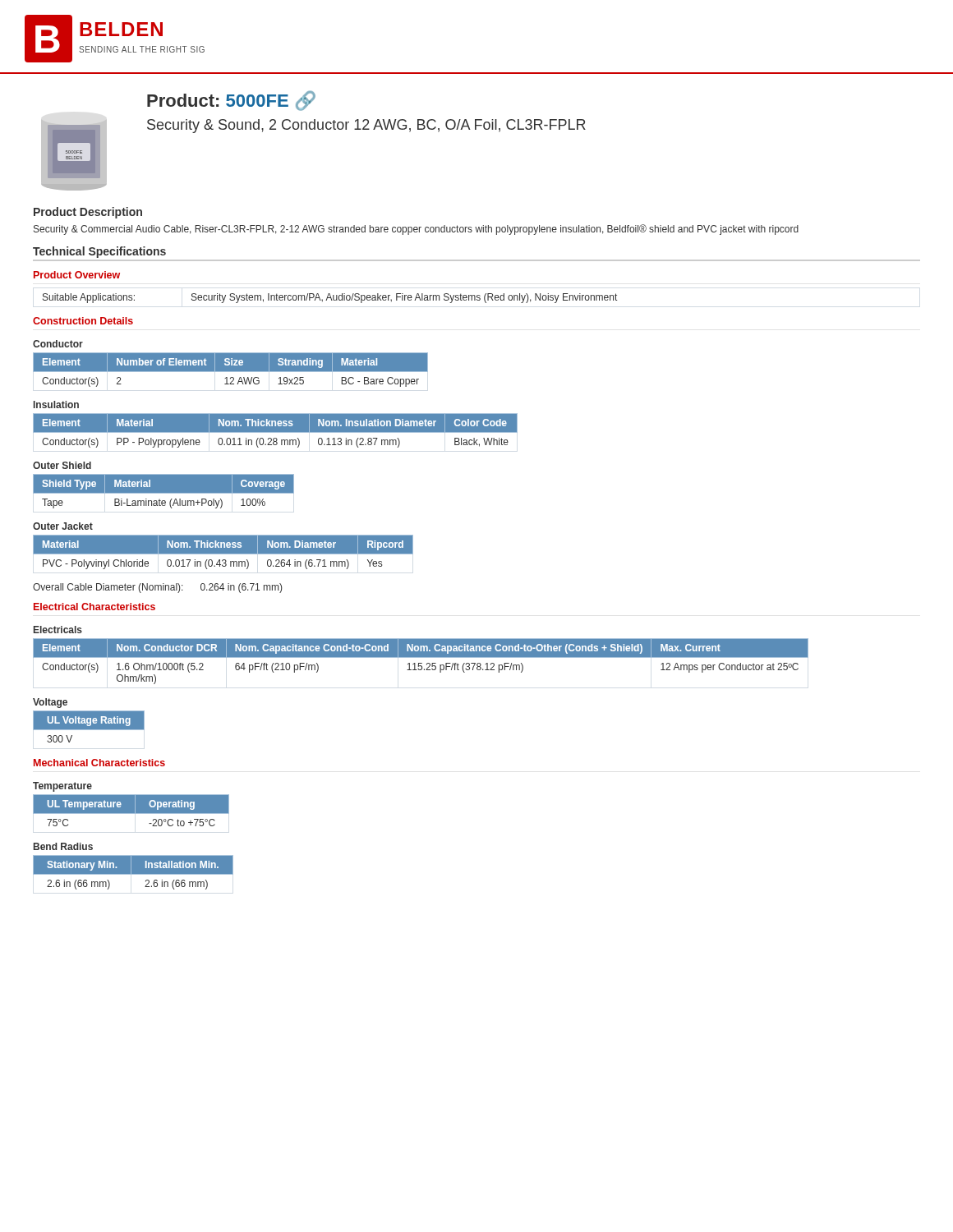Click on the block starting "Outer Shield"

62,466
